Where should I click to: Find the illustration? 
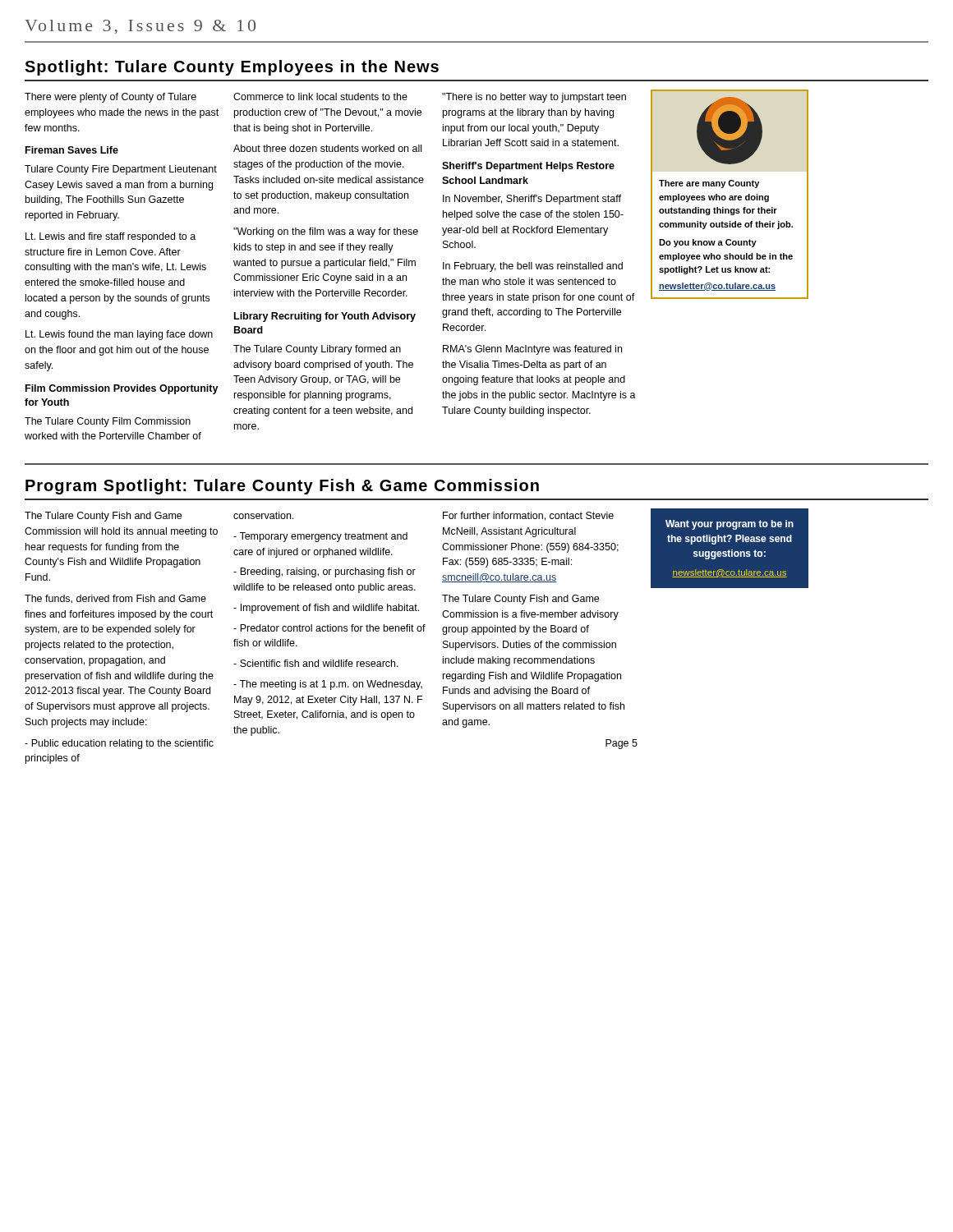pyautogui.click(x=730, y=194)
